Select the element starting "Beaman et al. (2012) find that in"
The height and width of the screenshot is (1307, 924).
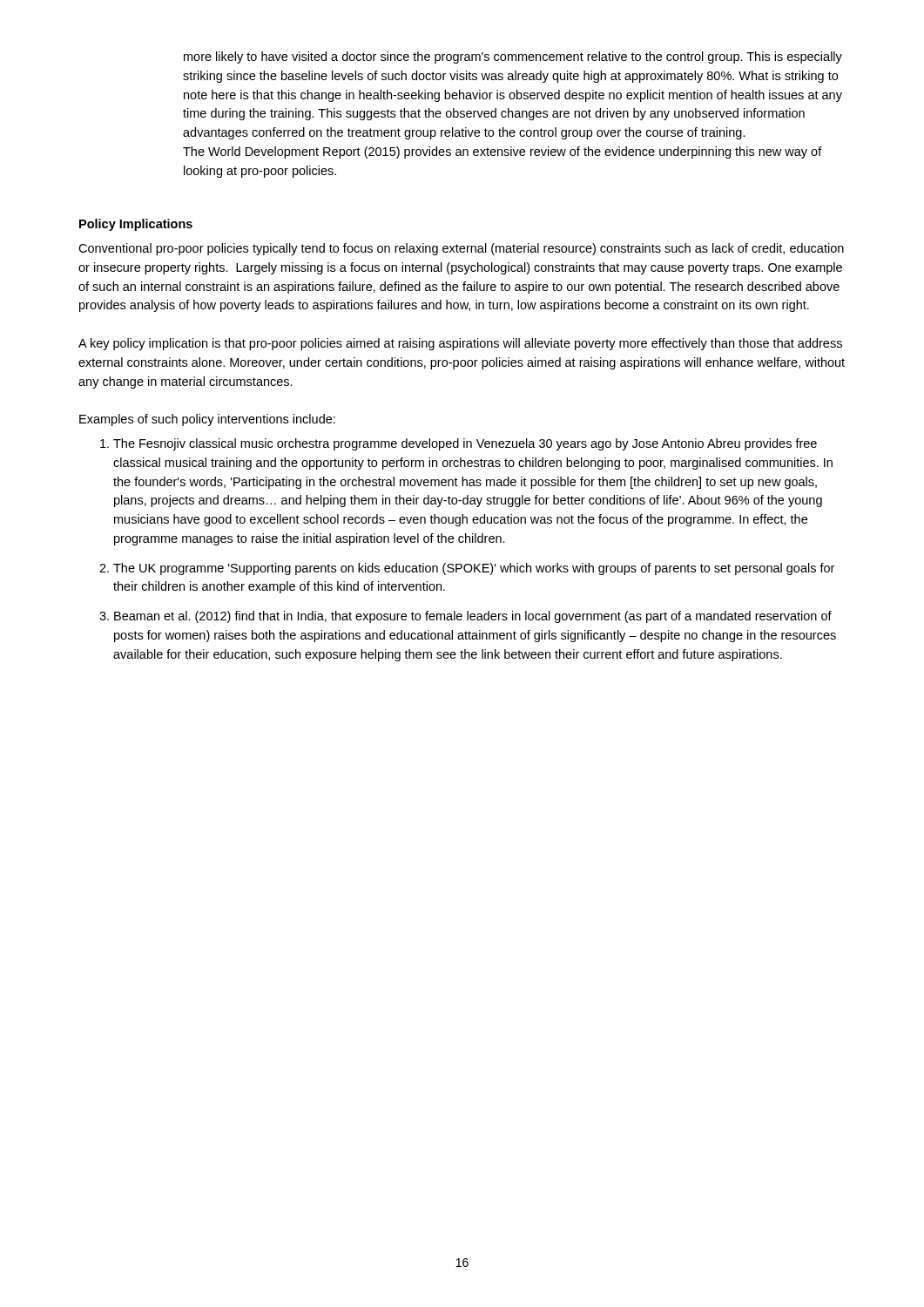[475, 635]
